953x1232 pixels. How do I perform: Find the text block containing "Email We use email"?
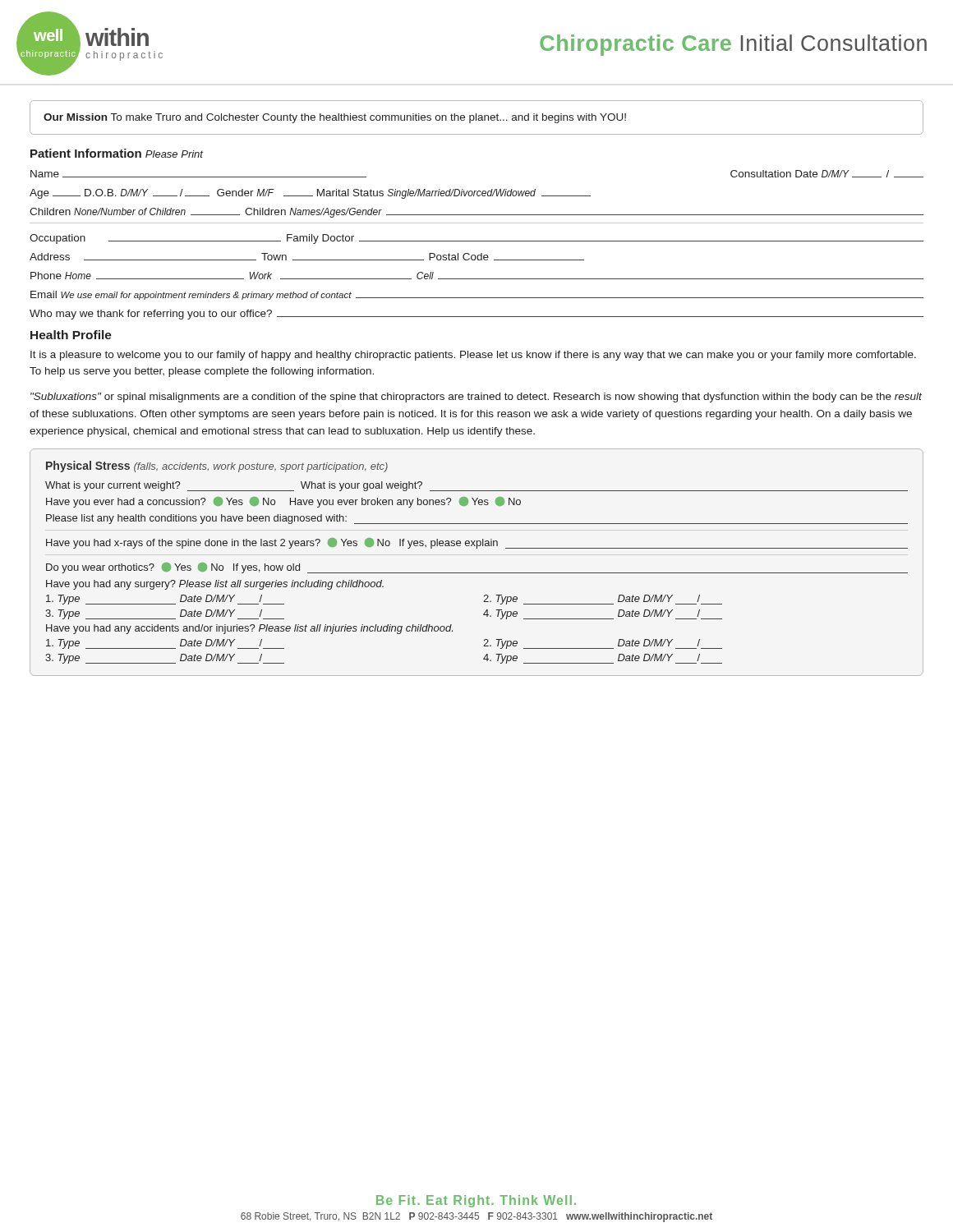(476, 292)
